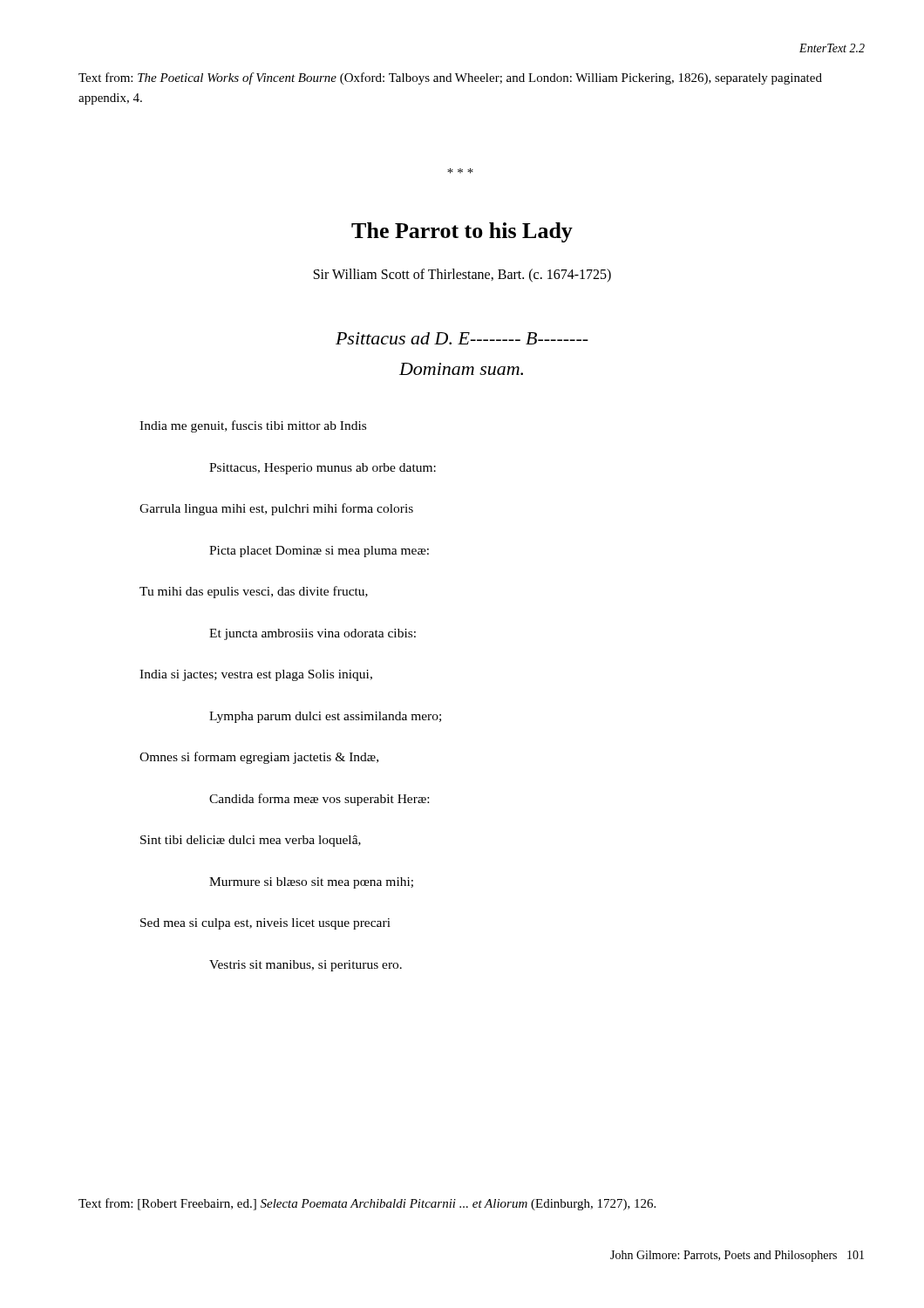Navigate to the text block starting "Psittacus ad D. E-------- B-------- Dominam suam."

[x=462, y=353]
